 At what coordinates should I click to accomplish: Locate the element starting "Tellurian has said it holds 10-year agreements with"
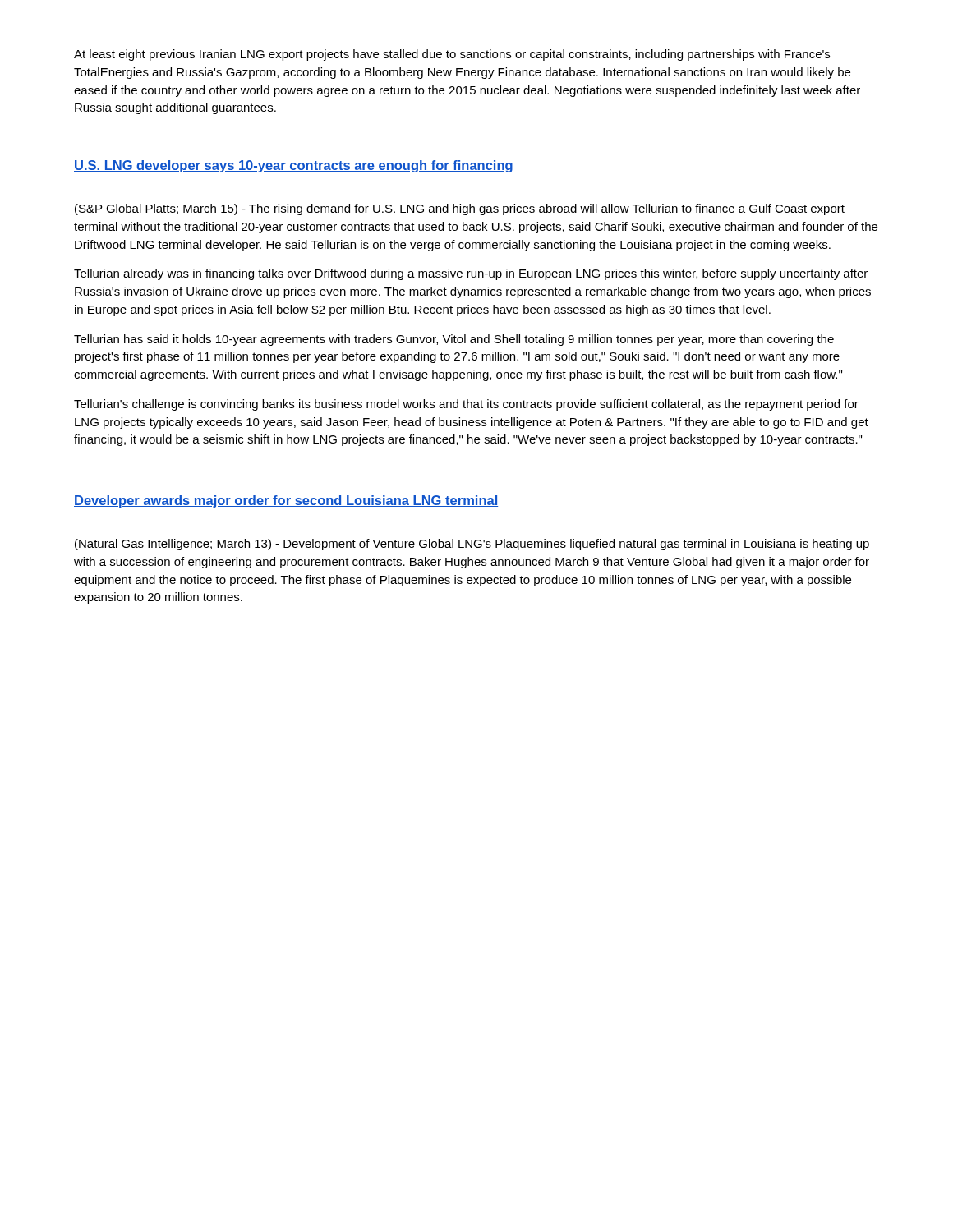coord(458,356)
